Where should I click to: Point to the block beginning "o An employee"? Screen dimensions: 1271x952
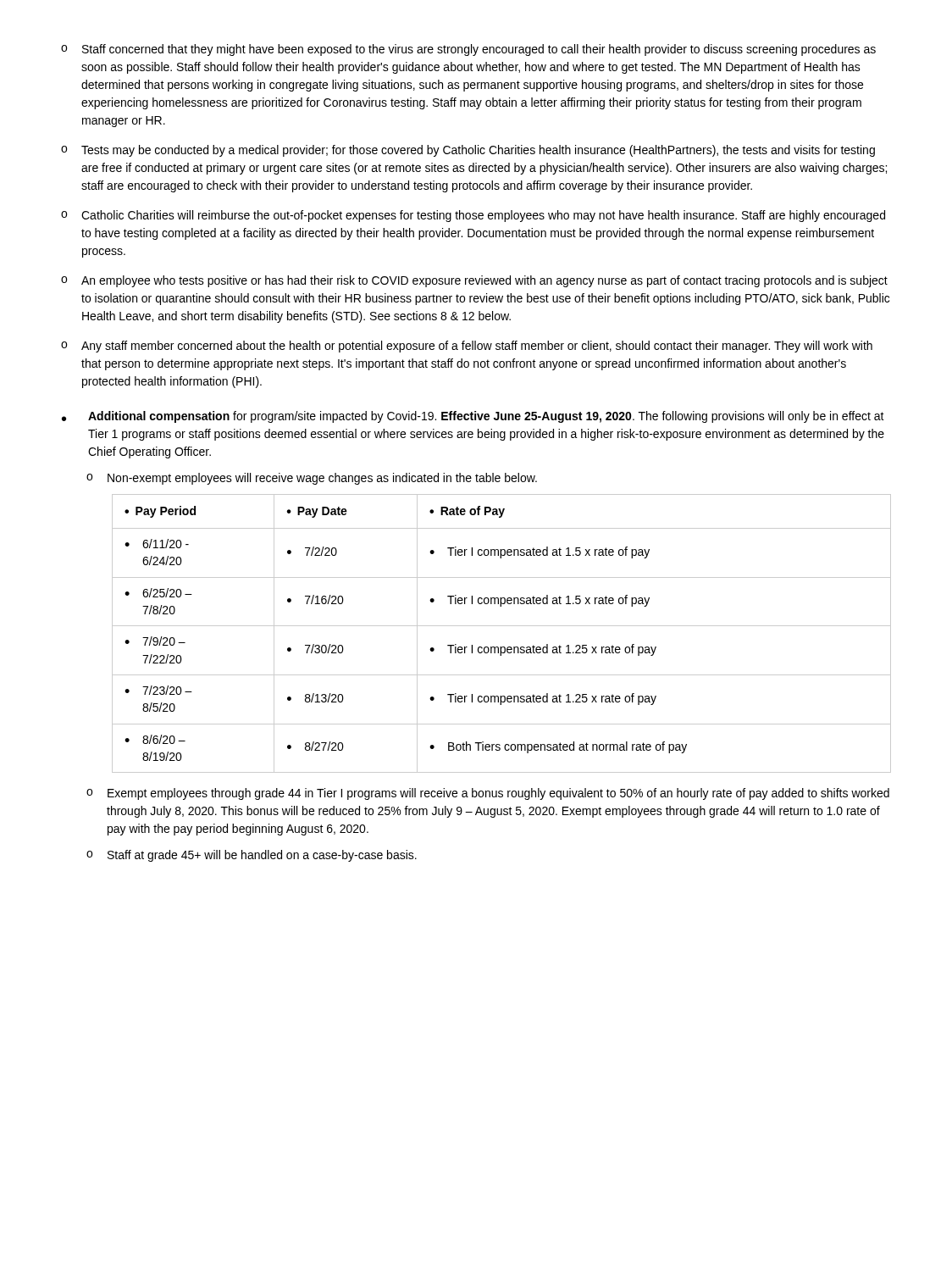point(476,299)
